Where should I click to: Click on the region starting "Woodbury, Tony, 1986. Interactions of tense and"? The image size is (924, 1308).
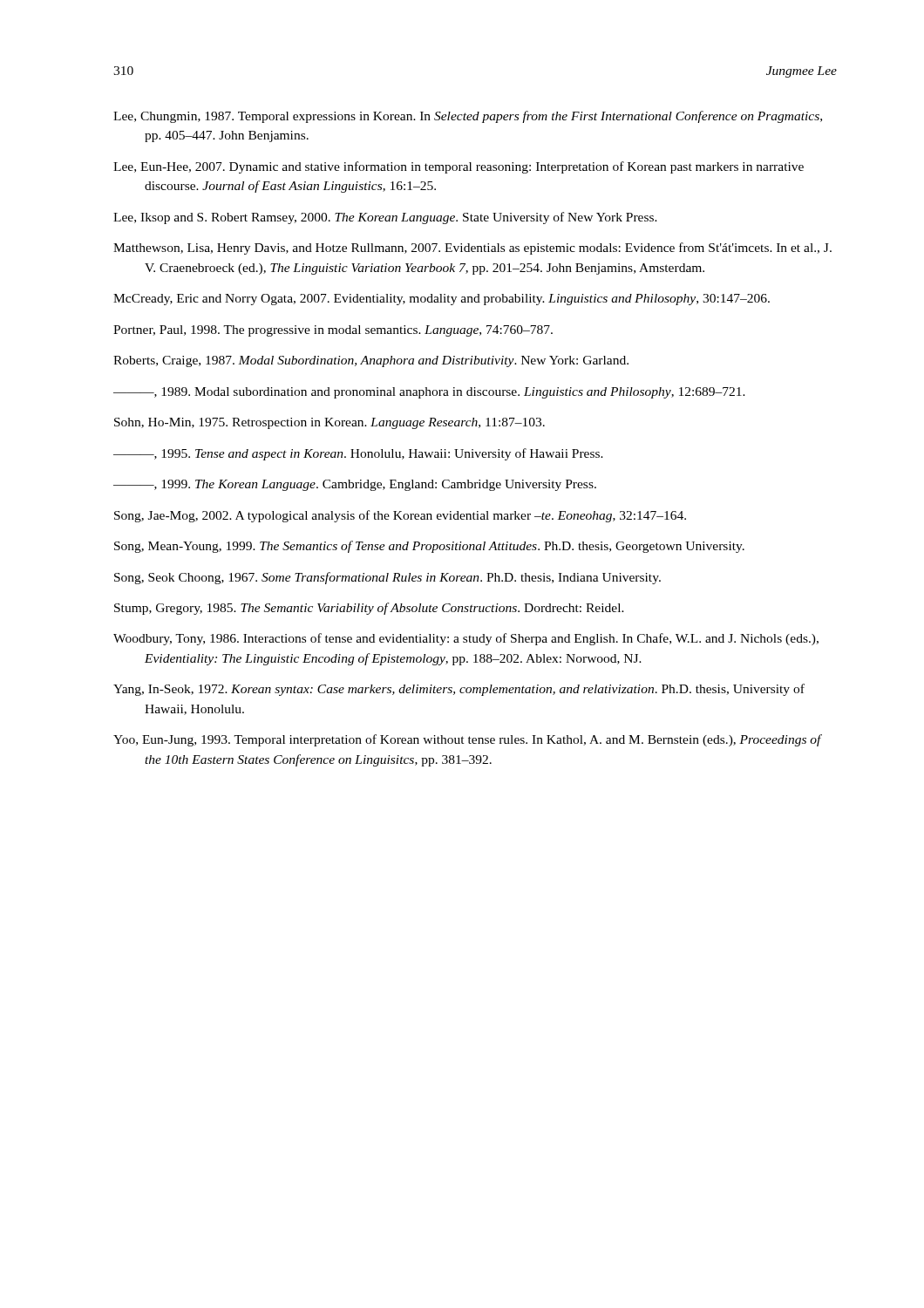click(466, 648)
